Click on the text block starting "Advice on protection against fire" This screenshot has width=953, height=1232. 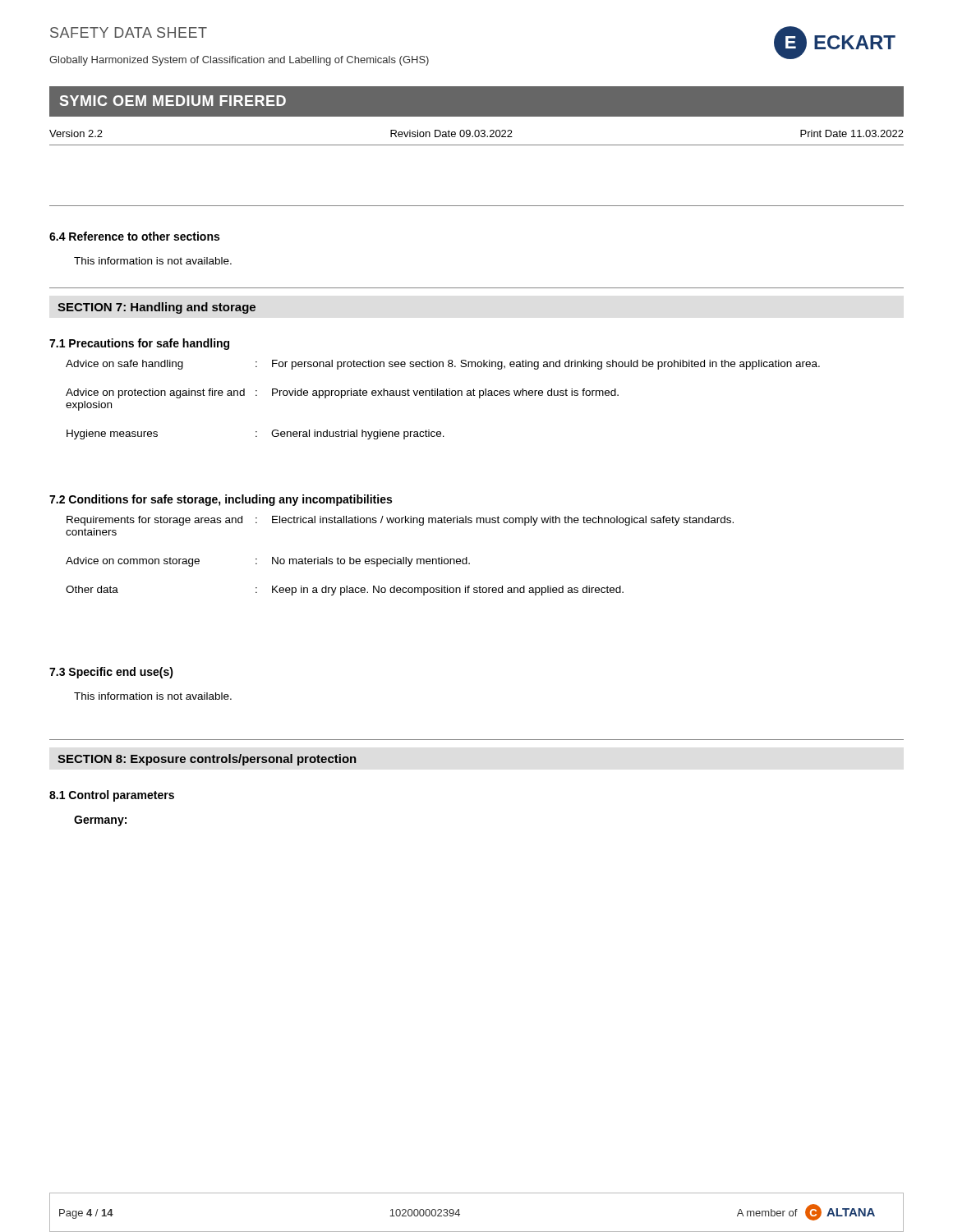485,398
